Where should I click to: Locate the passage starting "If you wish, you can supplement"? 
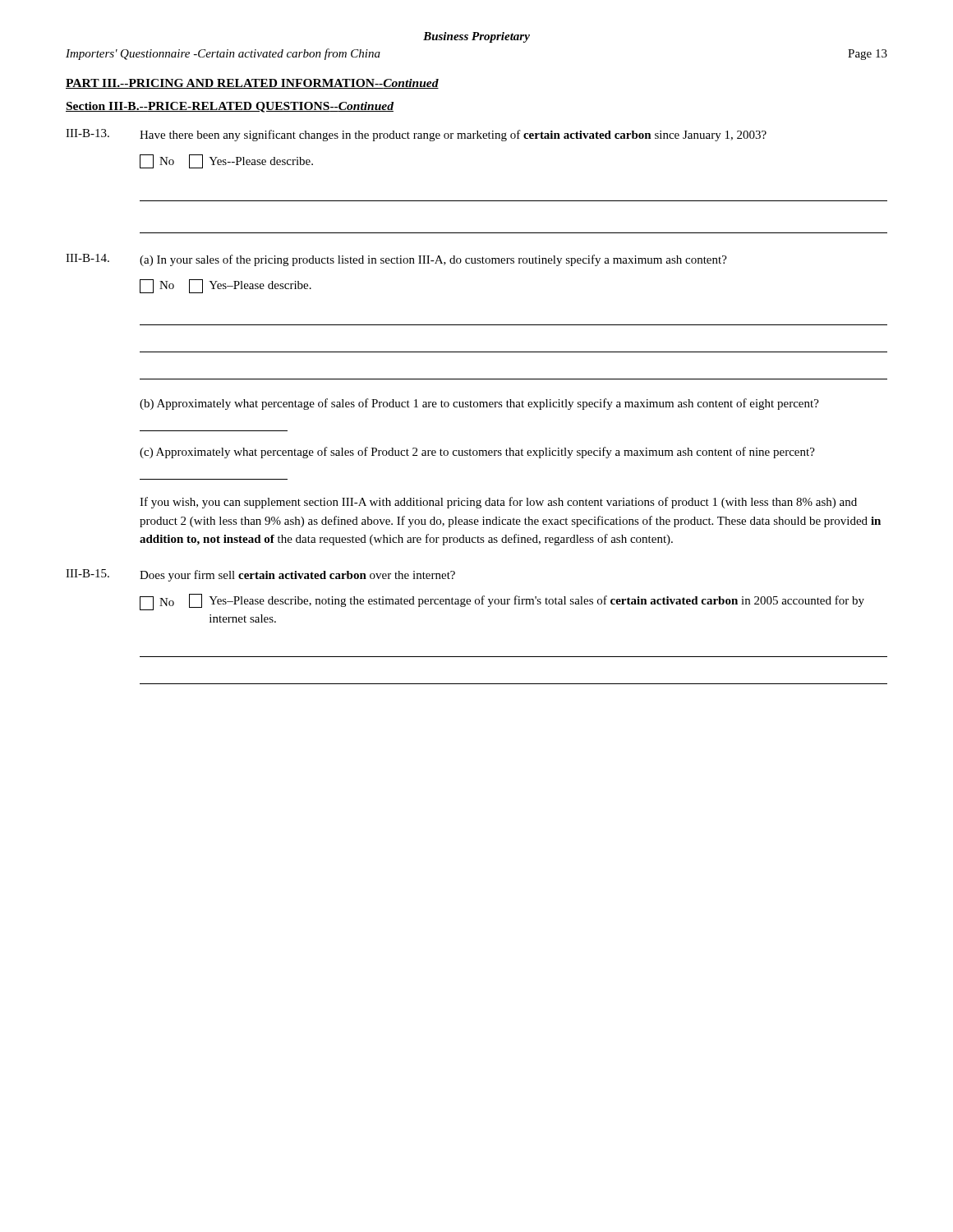[510, 520]
